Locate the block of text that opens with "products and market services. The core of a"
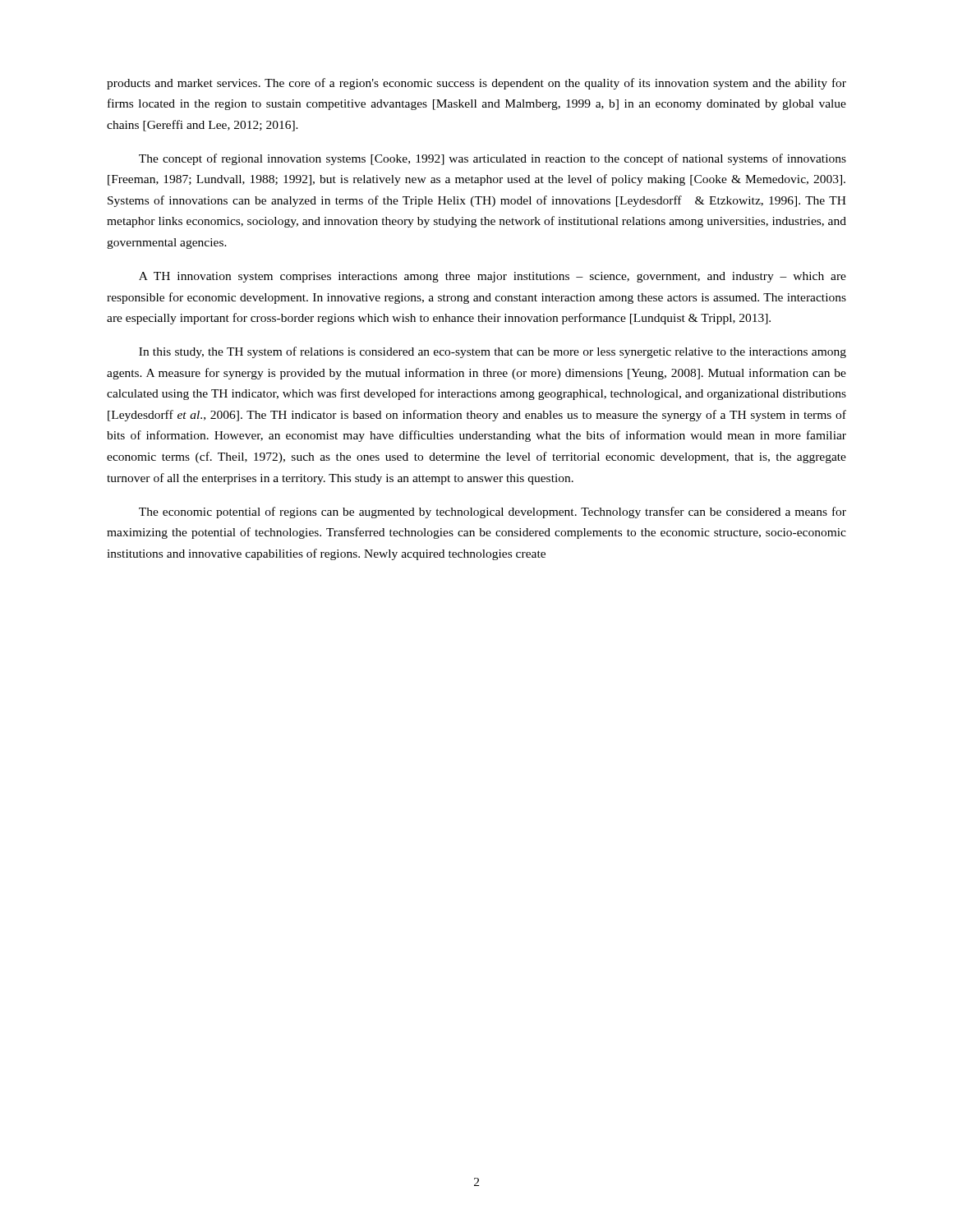The height and width of the screenshot is (1232, 953). pyautogui.click(x=476, y=103)
